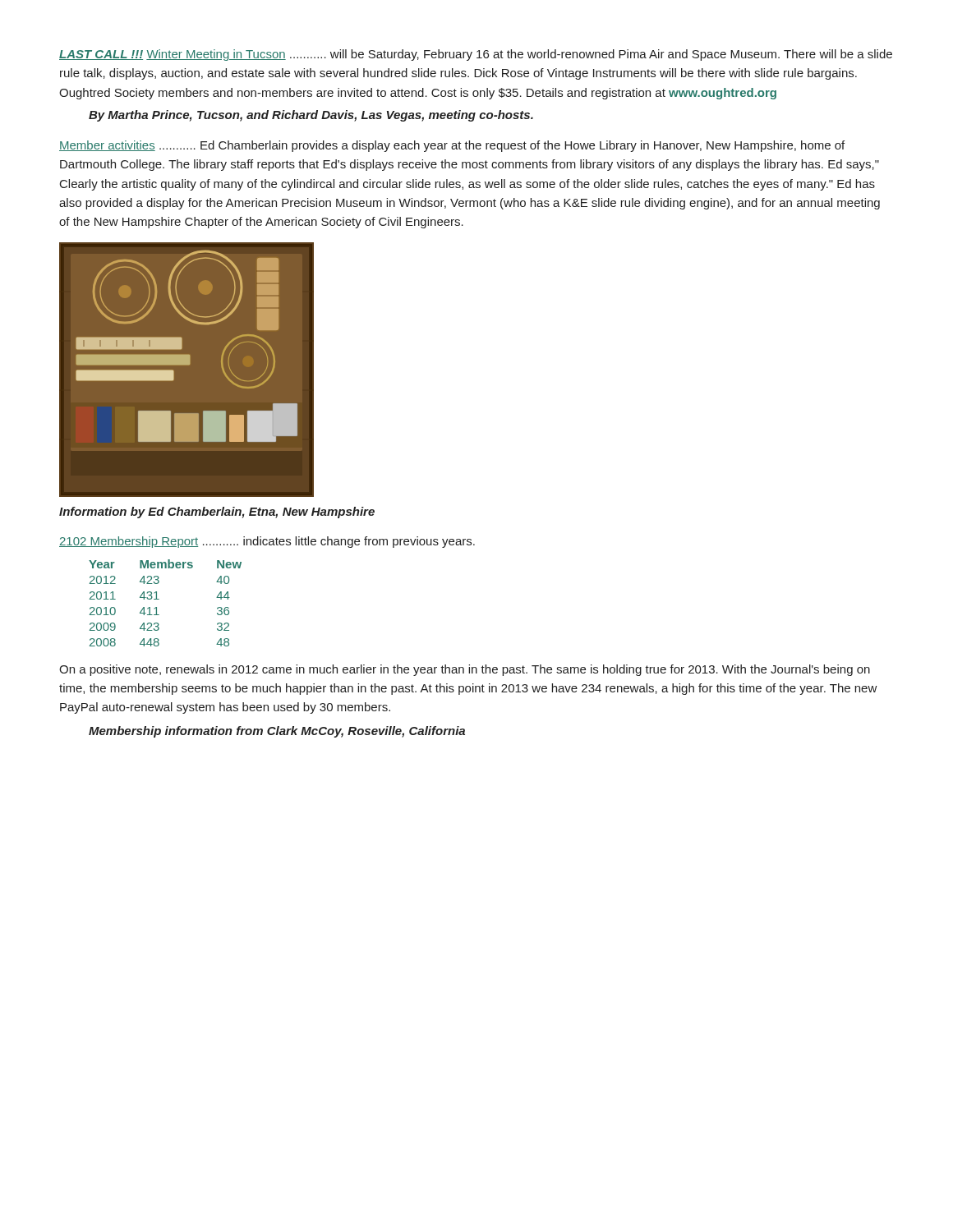Locate the text block that reads "On a positive note, renewals in 2012"
953x1232 pixels.
click(x=468, y=688)
